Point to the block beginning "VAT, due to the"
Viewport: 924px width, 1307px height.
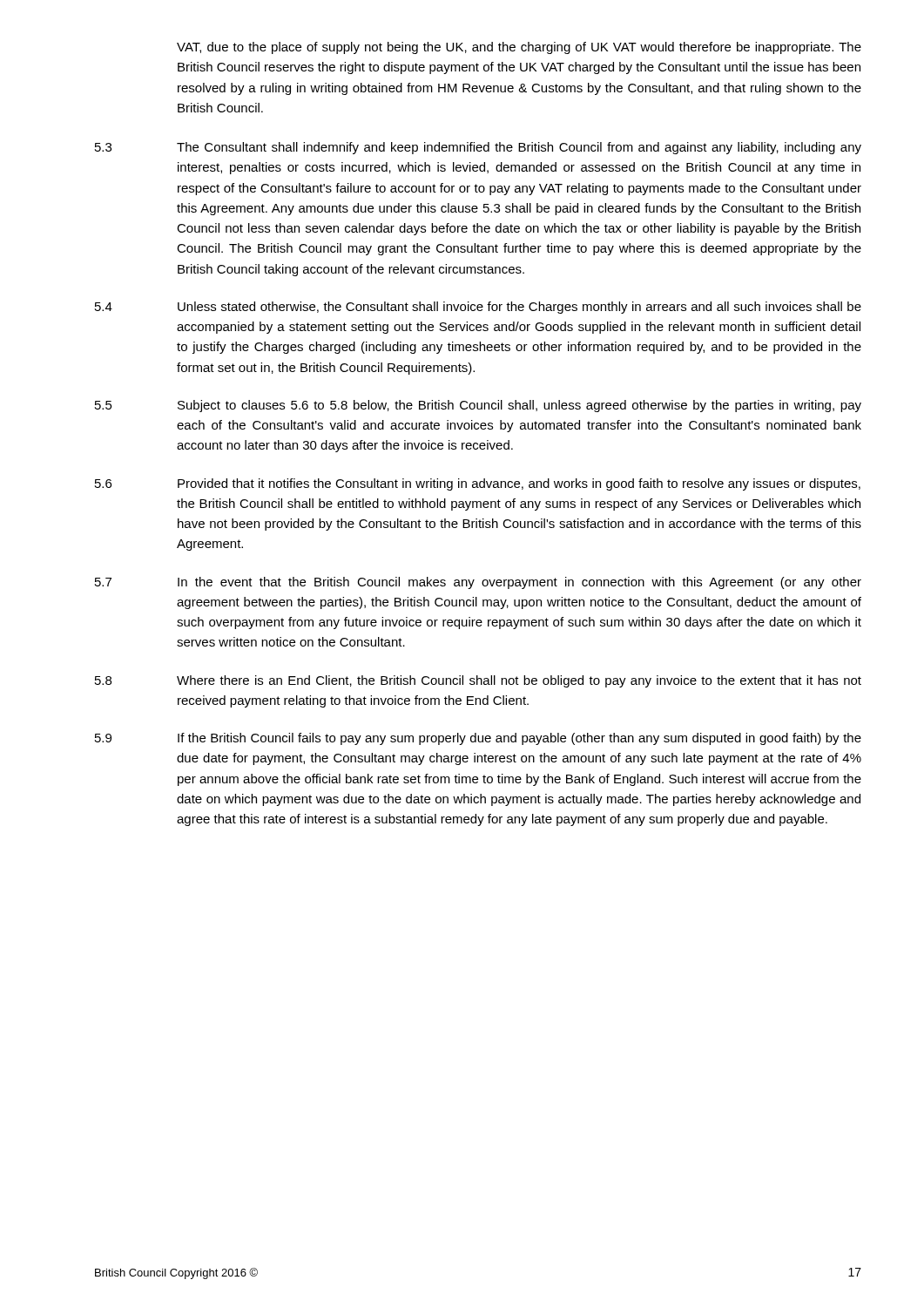pyautogui.click(x=519, y=77)
